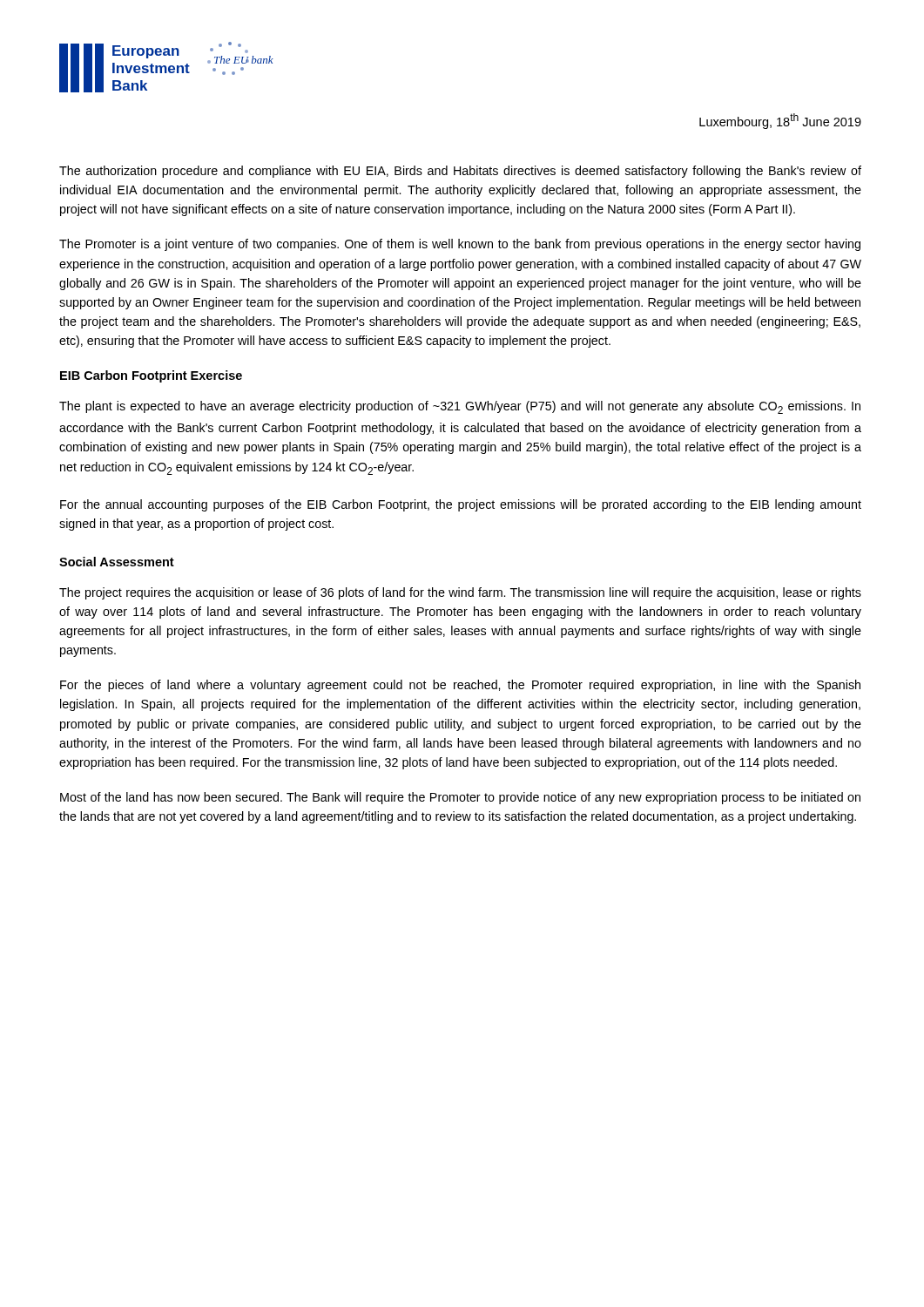
Task: Locate the text starting "Luxembourg, 18th June 2019"
Action: [x=780, y=120]
